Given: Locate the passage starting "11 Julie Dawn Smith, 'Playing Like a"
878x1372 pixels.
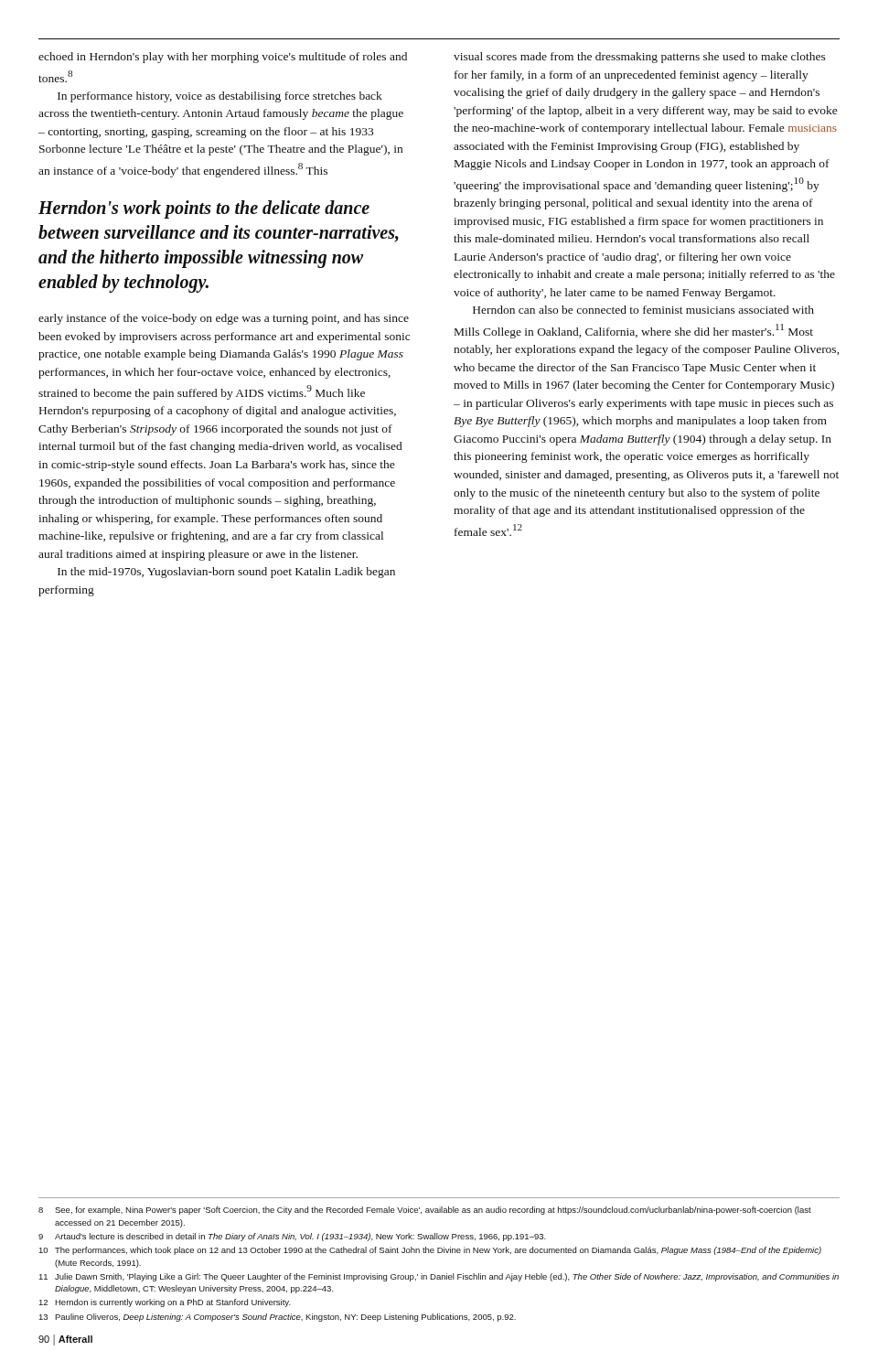Looking at the screenshot, I should pos(439,1282).
